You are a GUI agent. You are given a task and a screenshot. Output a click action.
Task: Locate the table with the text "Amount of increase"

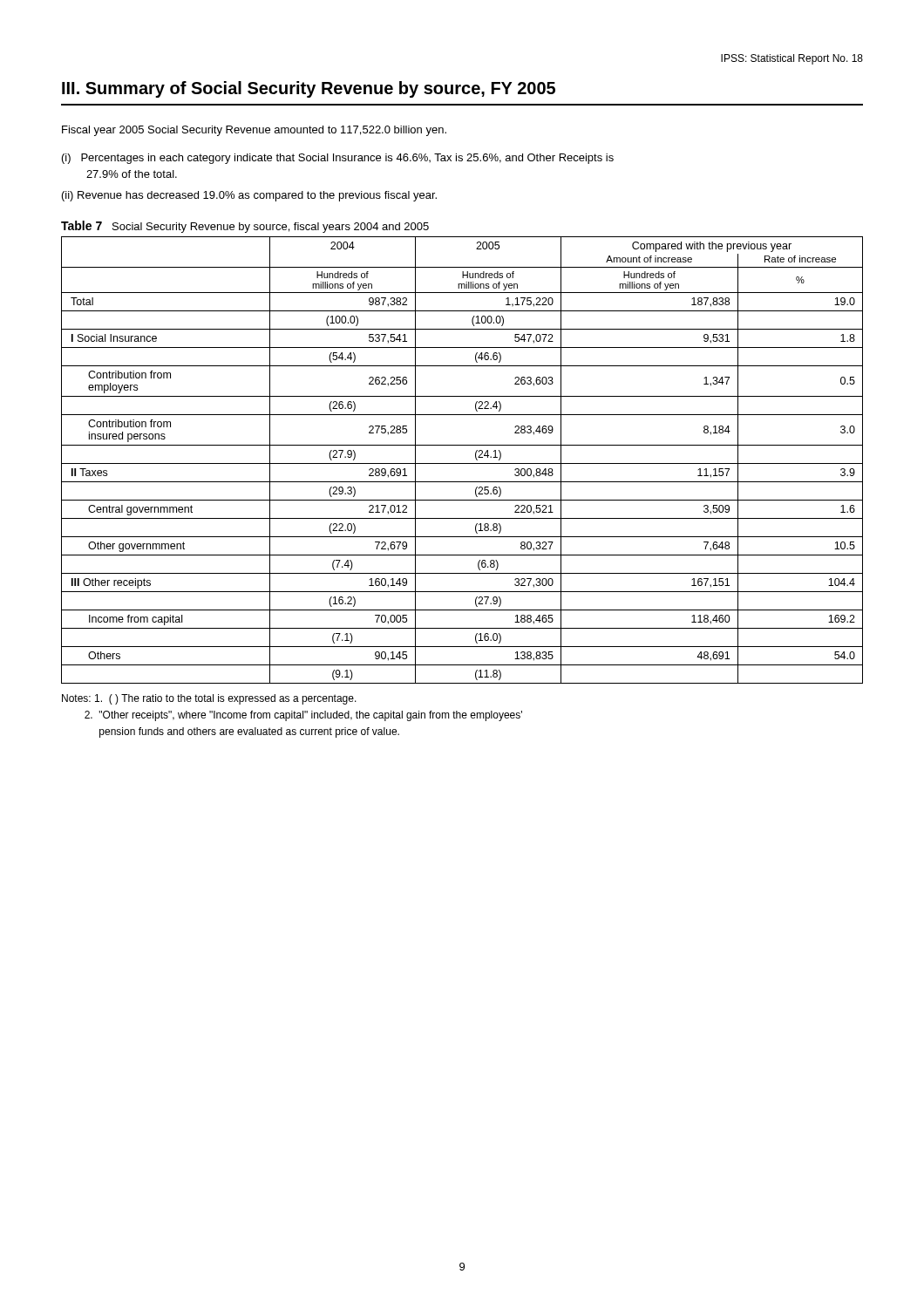(462, 460)
